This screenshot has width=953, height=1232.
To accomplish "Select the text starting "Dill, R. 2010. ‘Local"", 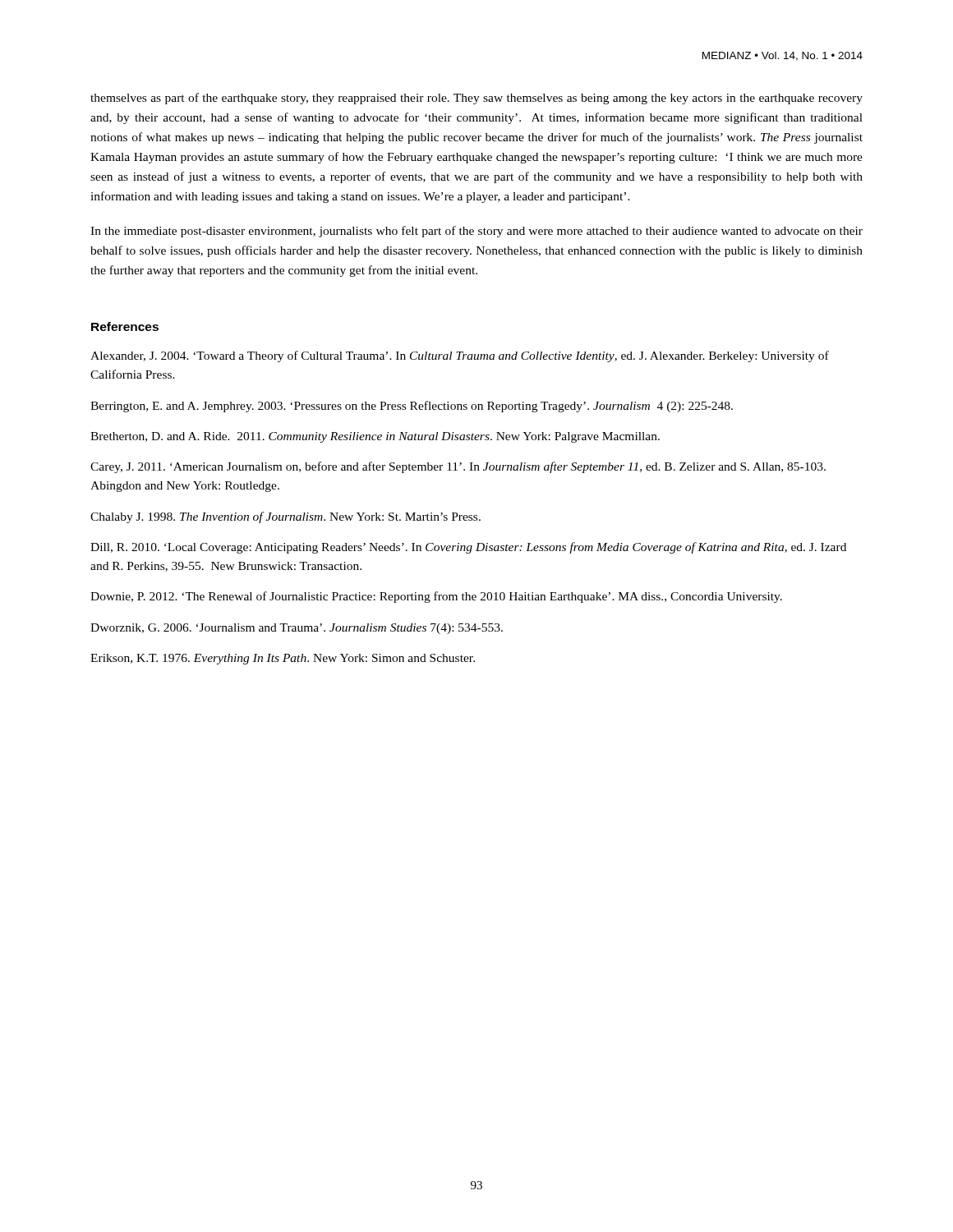I will pyautogui.click(x=468, y=556).
